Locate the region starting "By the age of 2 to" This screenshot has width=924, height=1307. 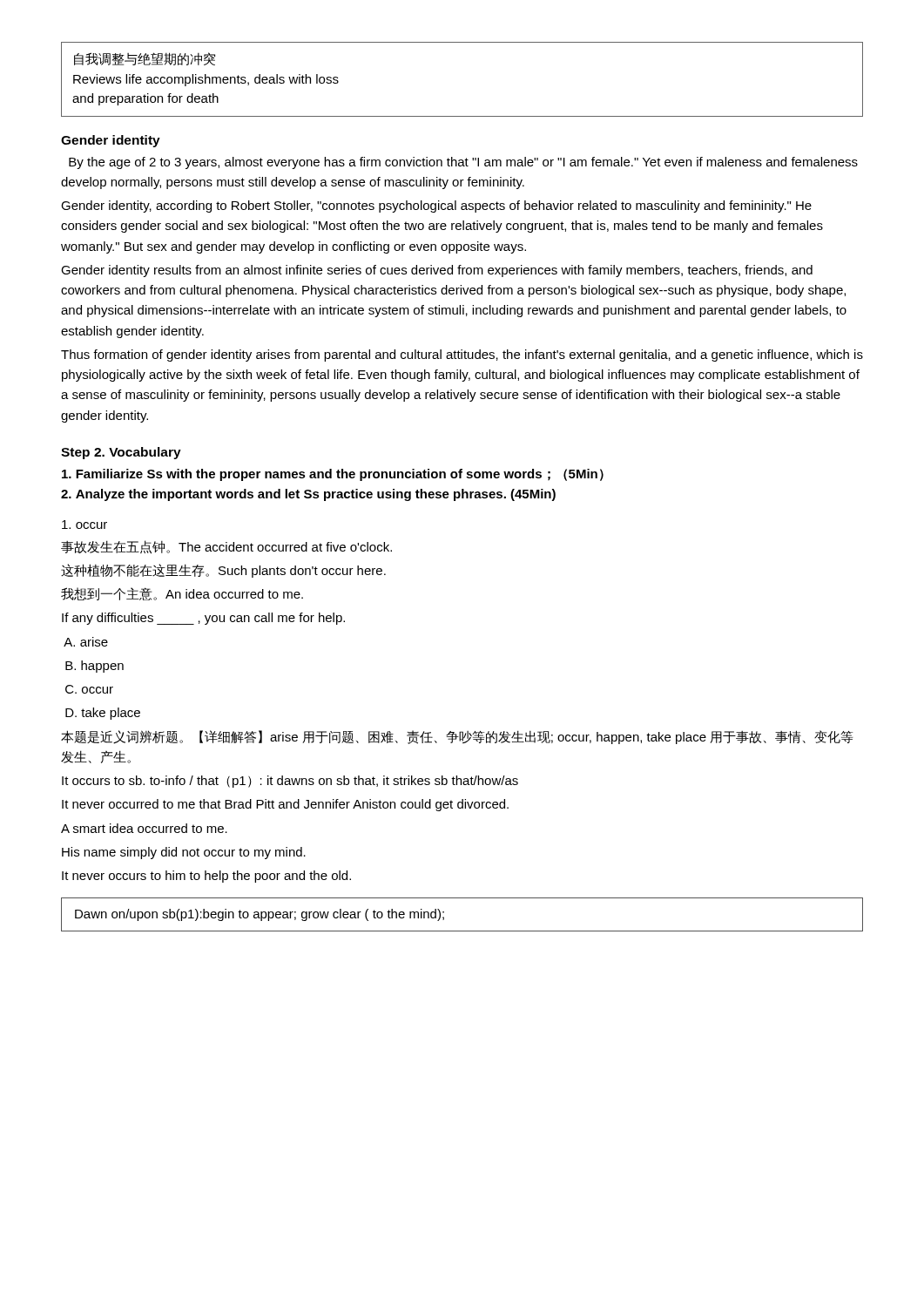462,288
